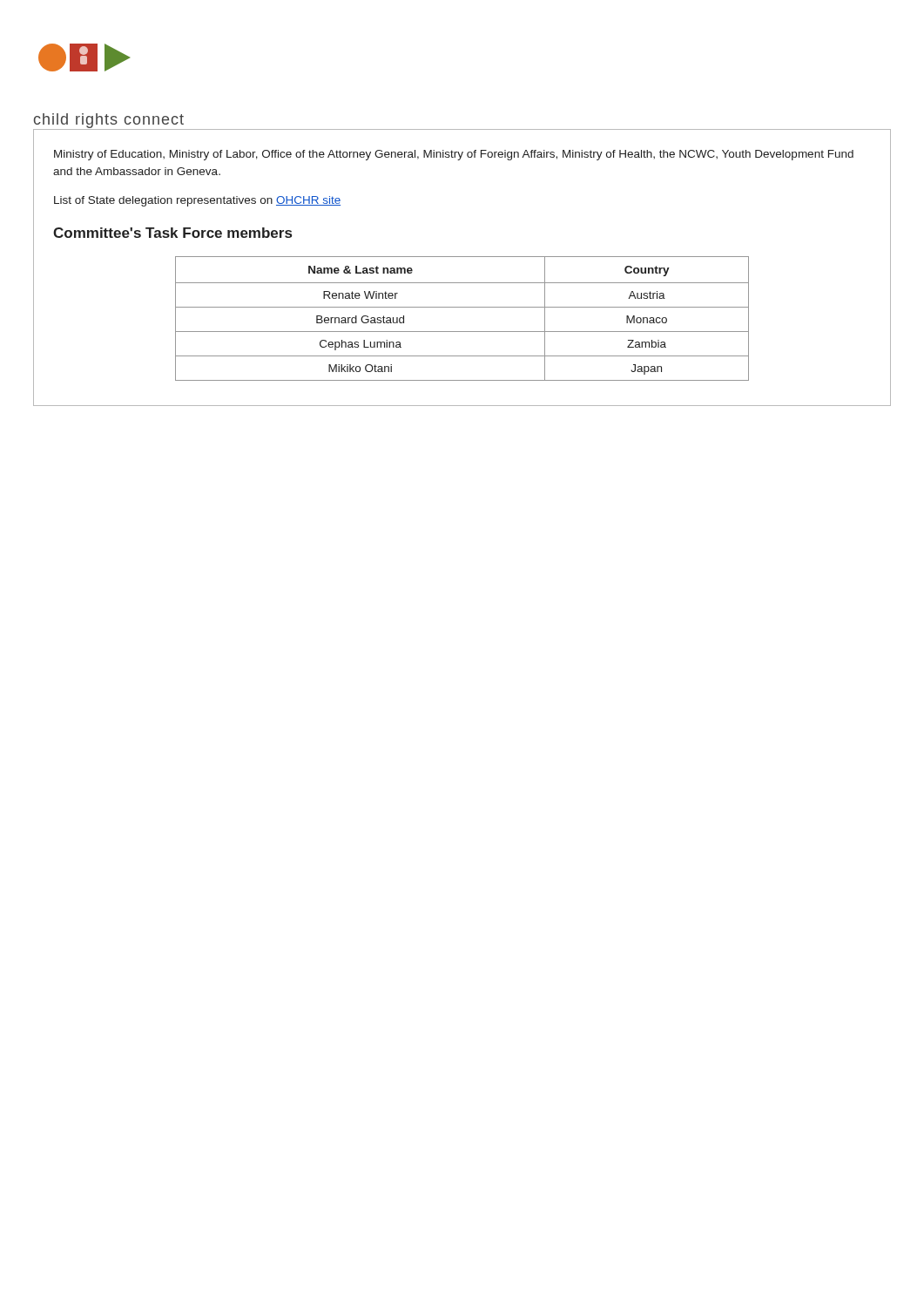This screenshot has height=1307, width=924.
Task: Click on the table containing "Renate Winter"
Action: tap(462, 318)
